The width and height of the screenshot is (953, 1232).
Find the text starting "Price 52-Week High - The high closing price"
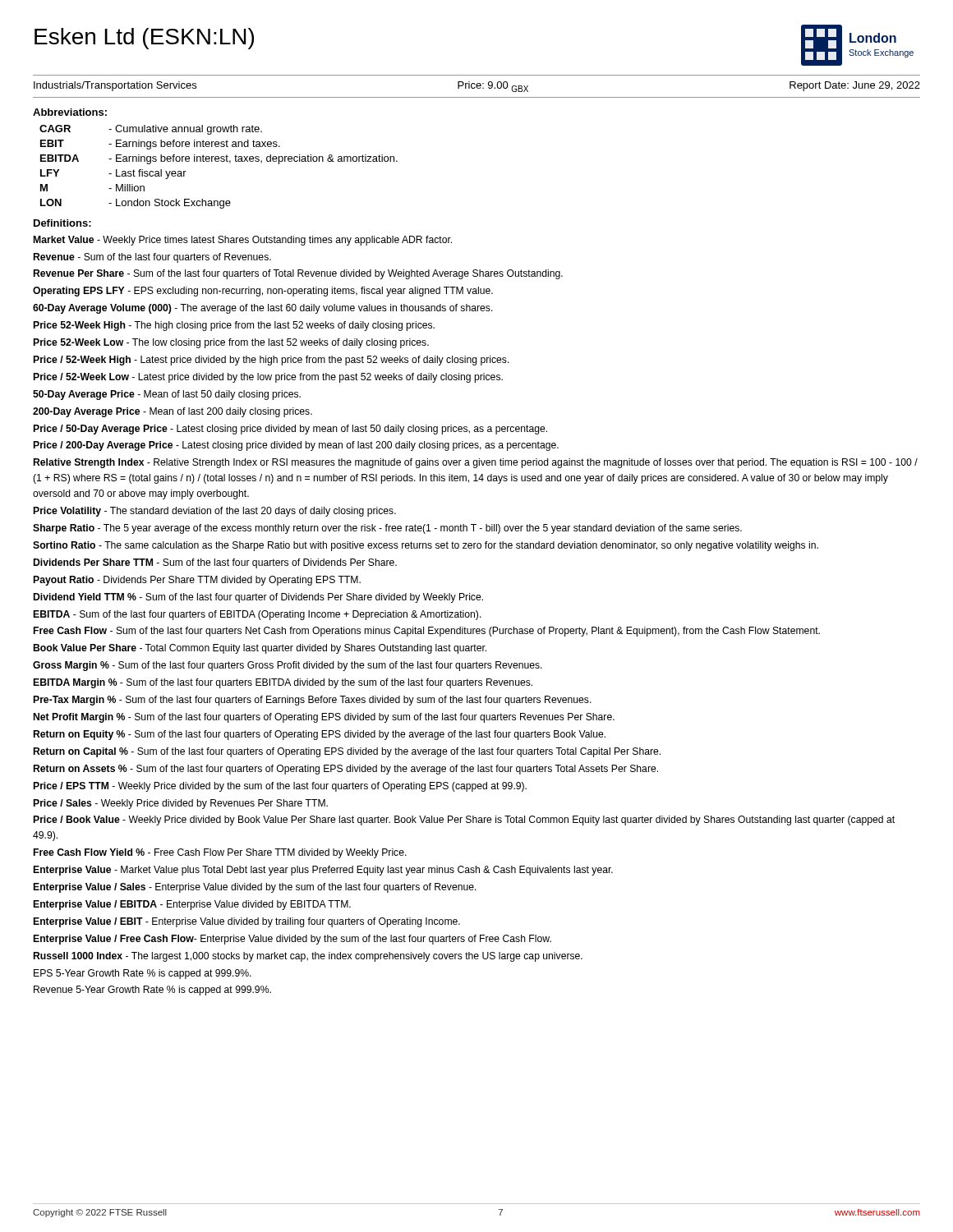point(234,326)
